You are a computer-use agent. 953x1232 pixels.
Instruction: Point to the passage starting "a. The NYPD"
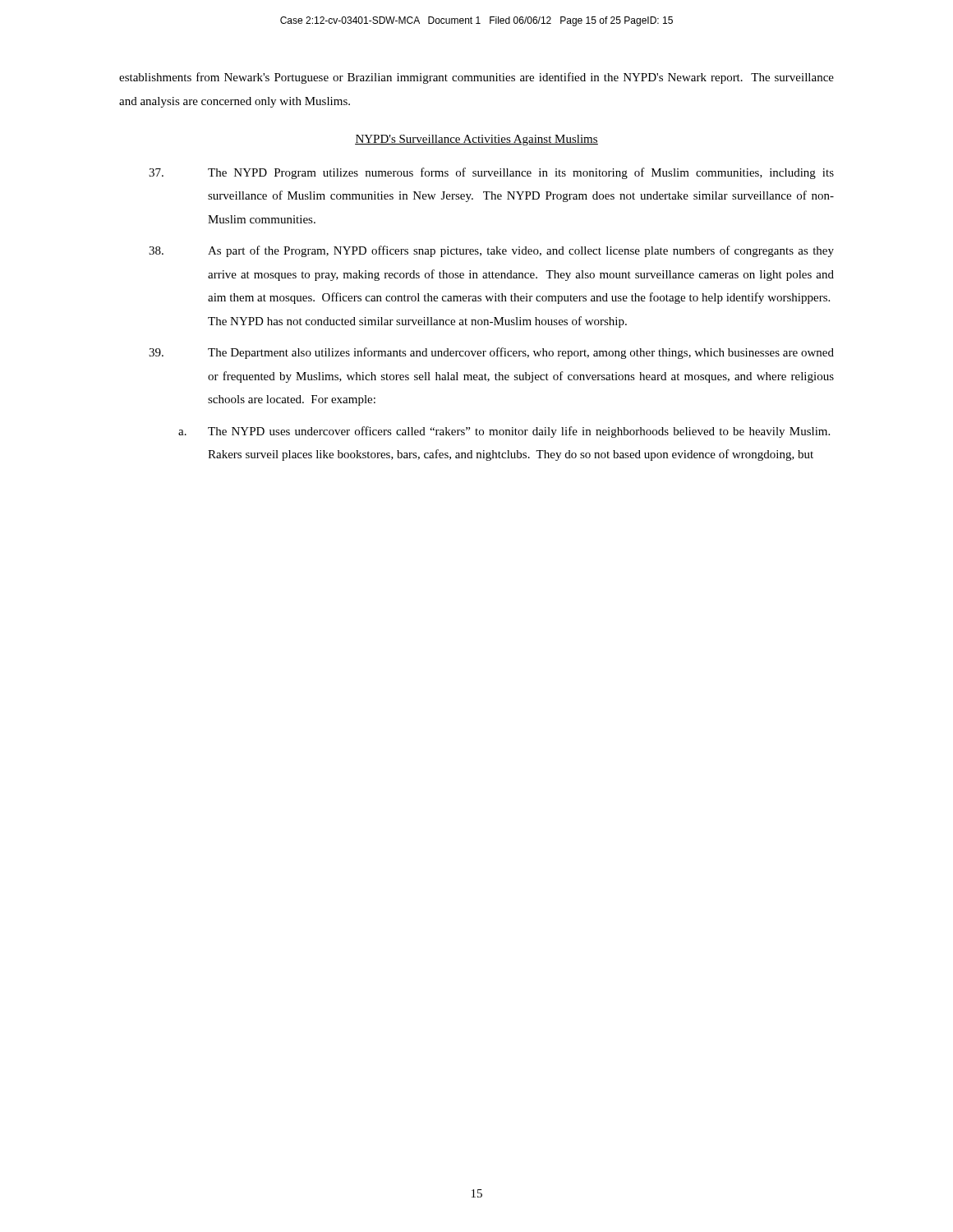coord(506,443)
